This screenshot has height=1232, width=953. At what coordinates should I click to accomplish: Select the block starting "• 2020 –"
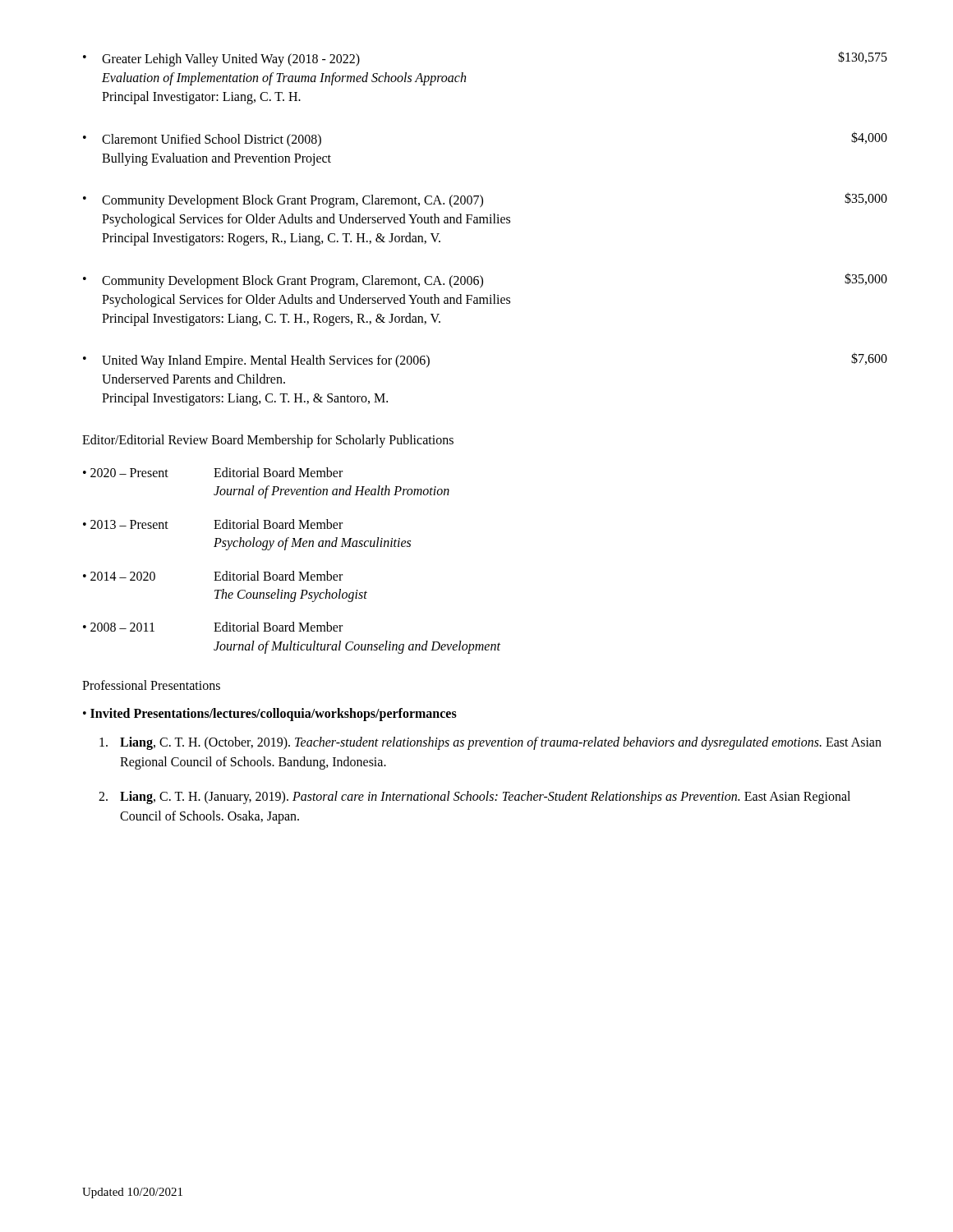coord(213,472)
